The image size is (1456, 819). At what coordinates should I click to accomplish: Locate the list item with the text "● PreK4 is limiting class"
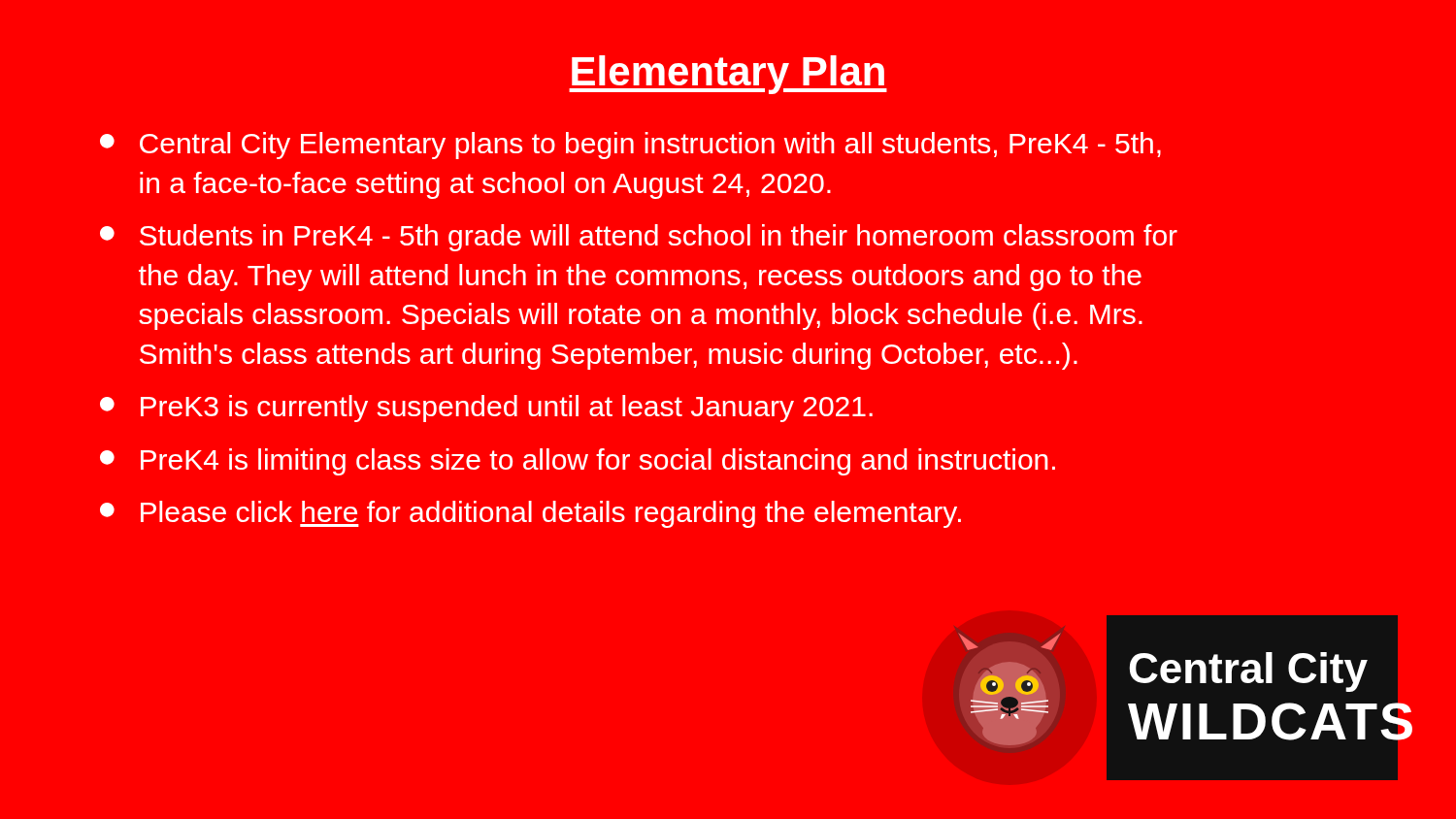coord(577,460)
